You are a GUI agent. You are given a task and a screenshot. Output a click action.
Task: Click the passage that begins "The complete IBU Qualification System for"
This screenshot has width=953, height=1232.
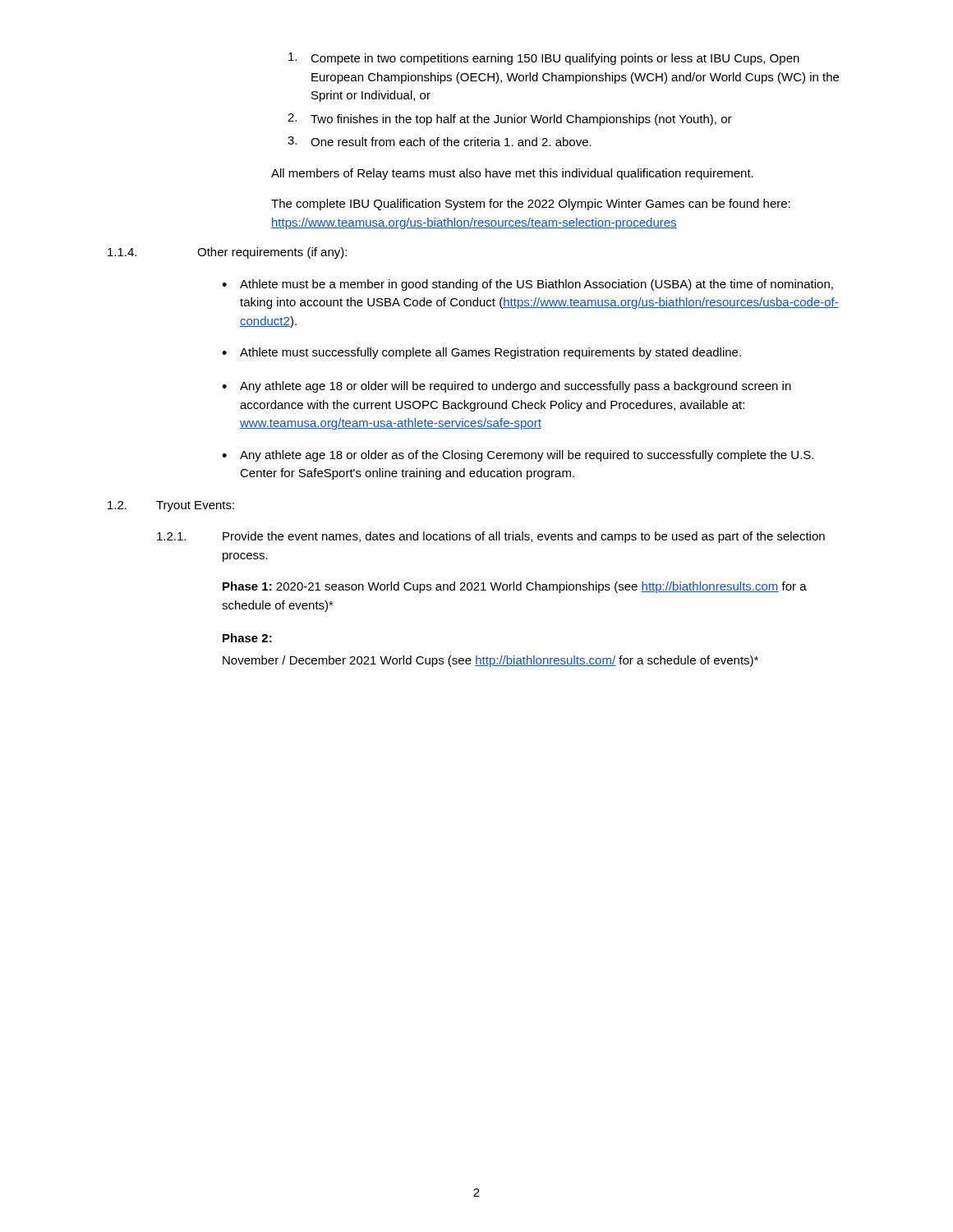click(559, 213)
